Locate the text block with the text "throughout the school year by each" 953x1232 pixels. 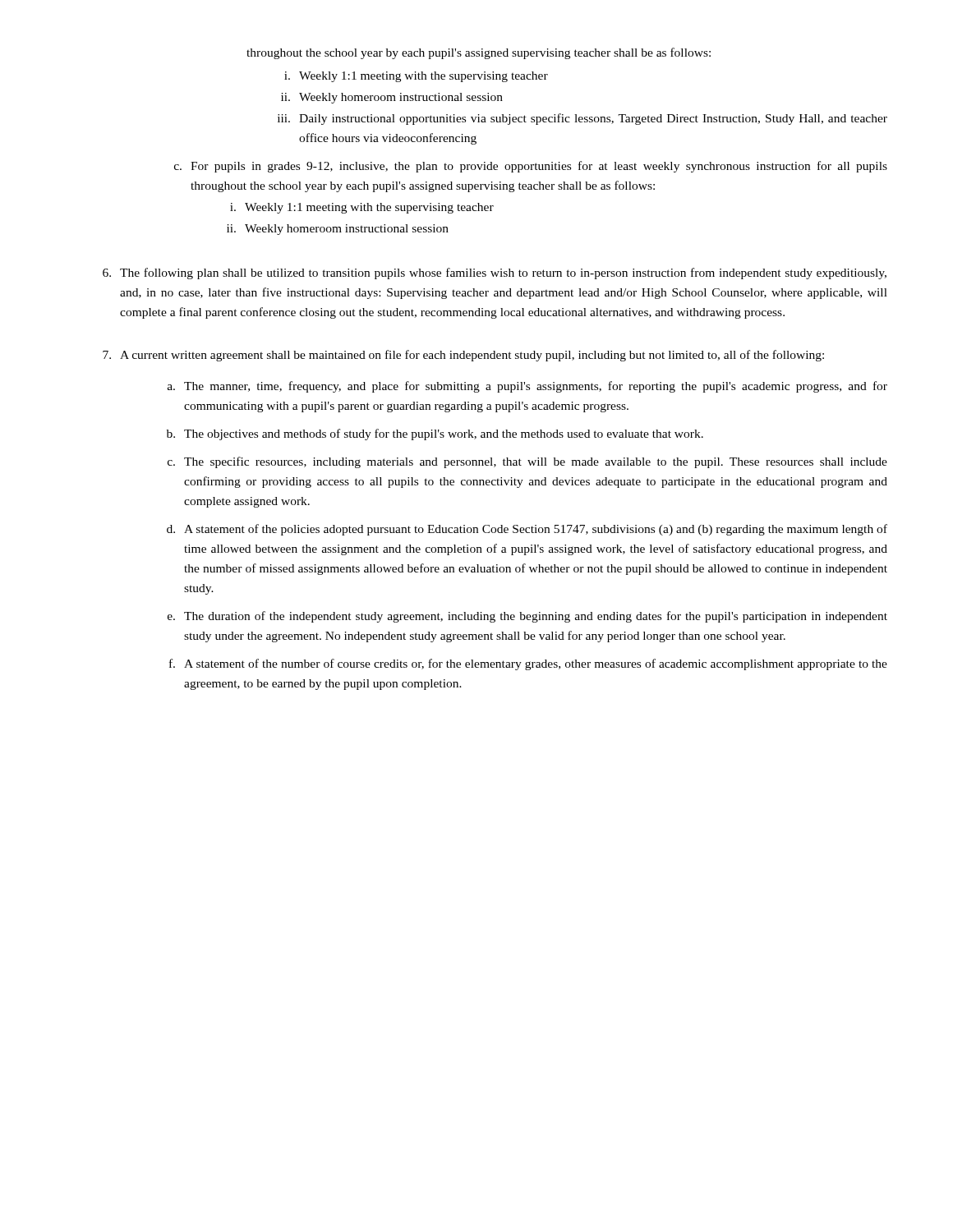point(479,52)
